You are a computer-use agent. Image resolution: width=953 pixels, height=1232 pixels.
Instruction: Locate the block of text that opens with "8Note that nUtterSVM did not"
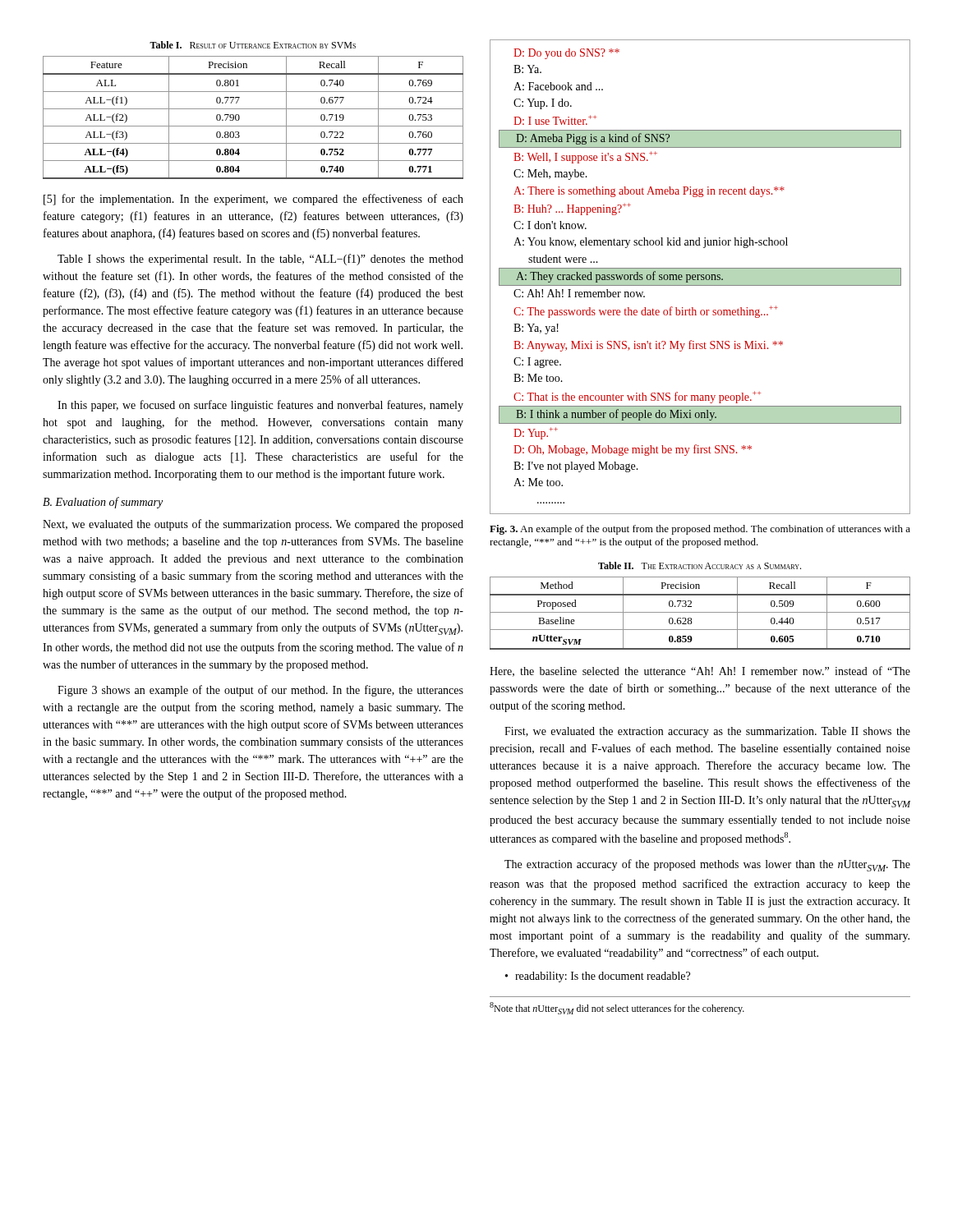(617, 1008)
